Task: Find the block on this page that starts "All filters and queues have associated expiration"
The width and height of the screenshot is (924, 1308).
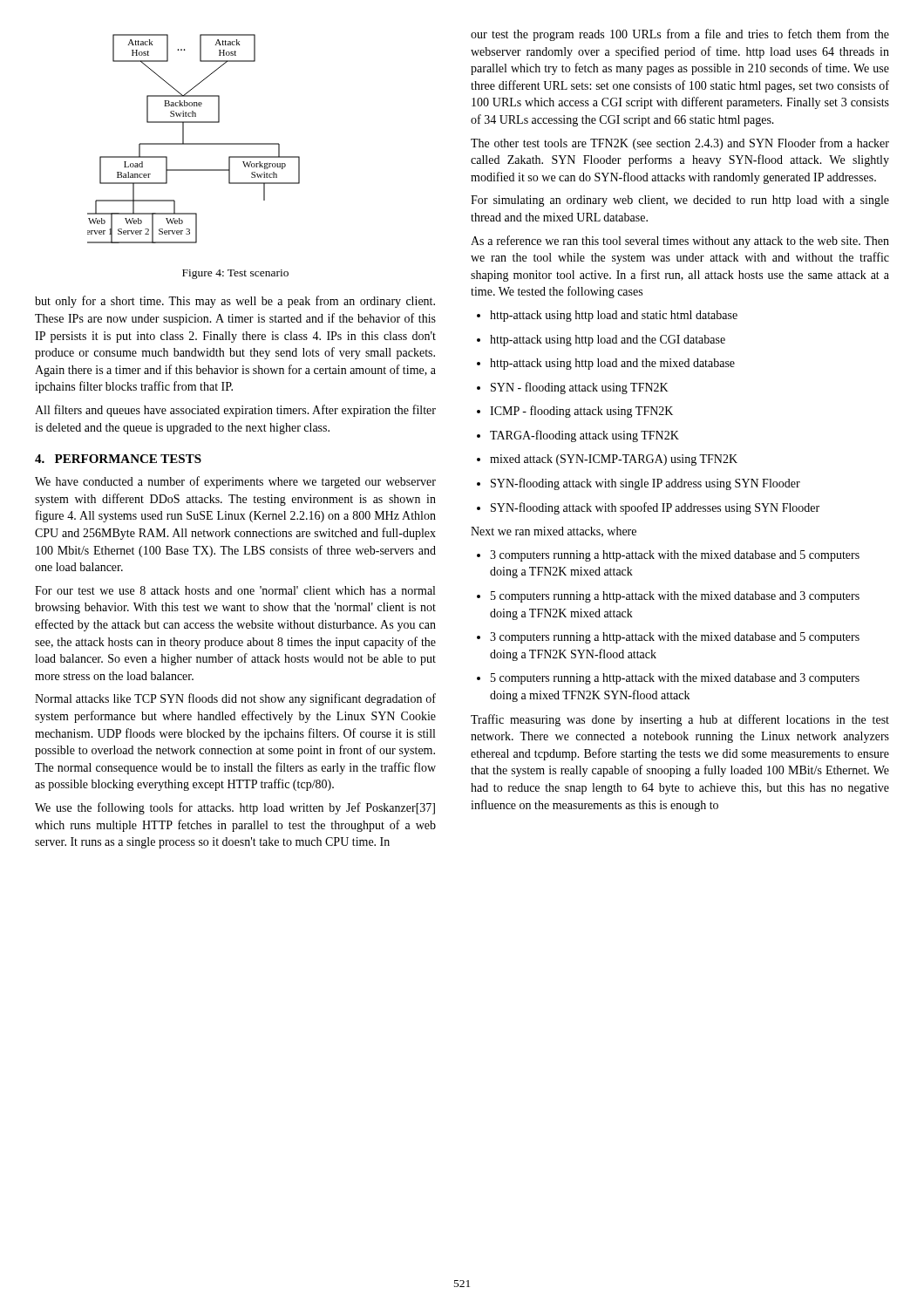Action: (235, 419)
